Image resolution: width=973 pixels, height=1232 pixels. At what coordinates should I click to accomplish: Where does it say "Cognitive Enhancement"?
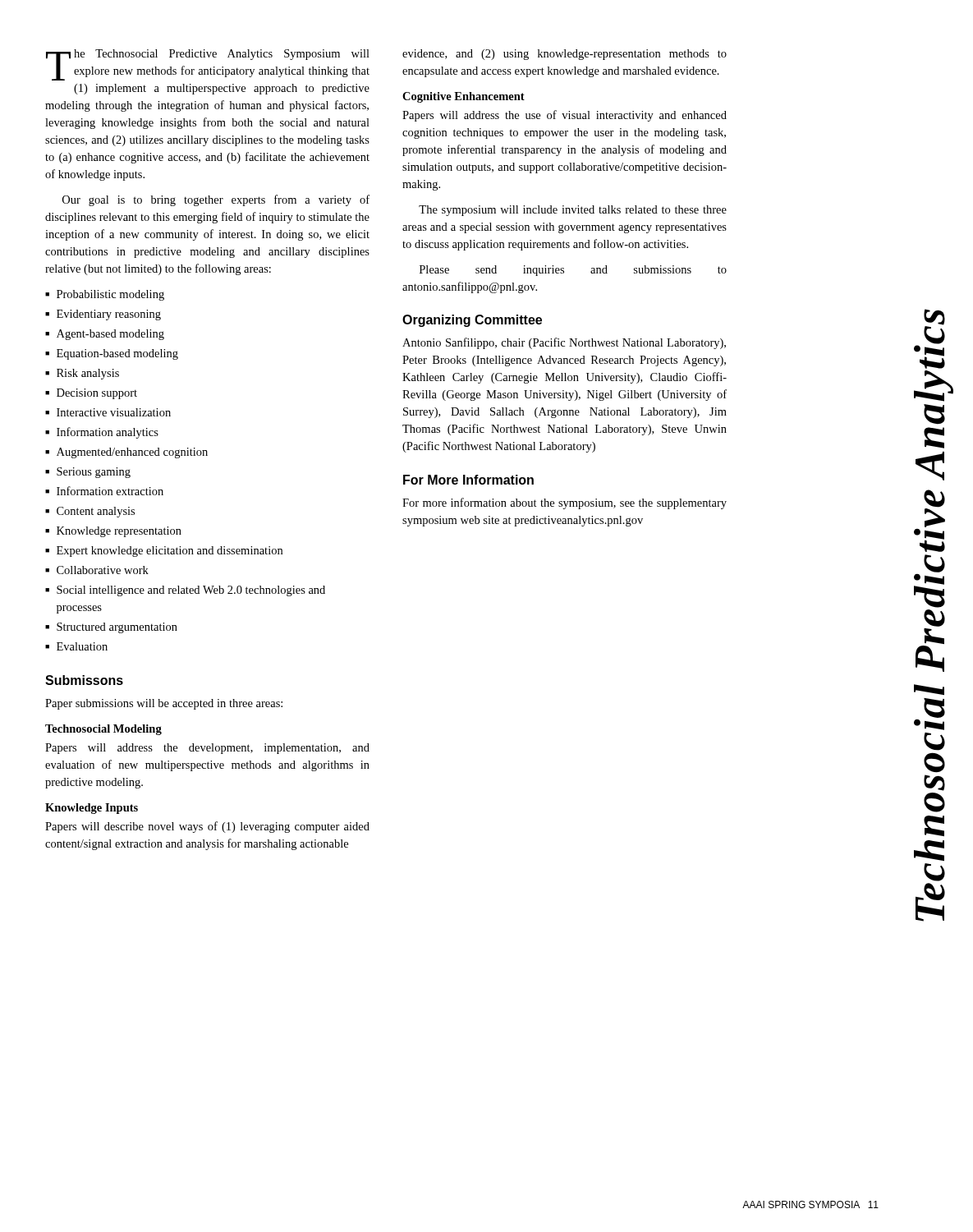(463, 96)
